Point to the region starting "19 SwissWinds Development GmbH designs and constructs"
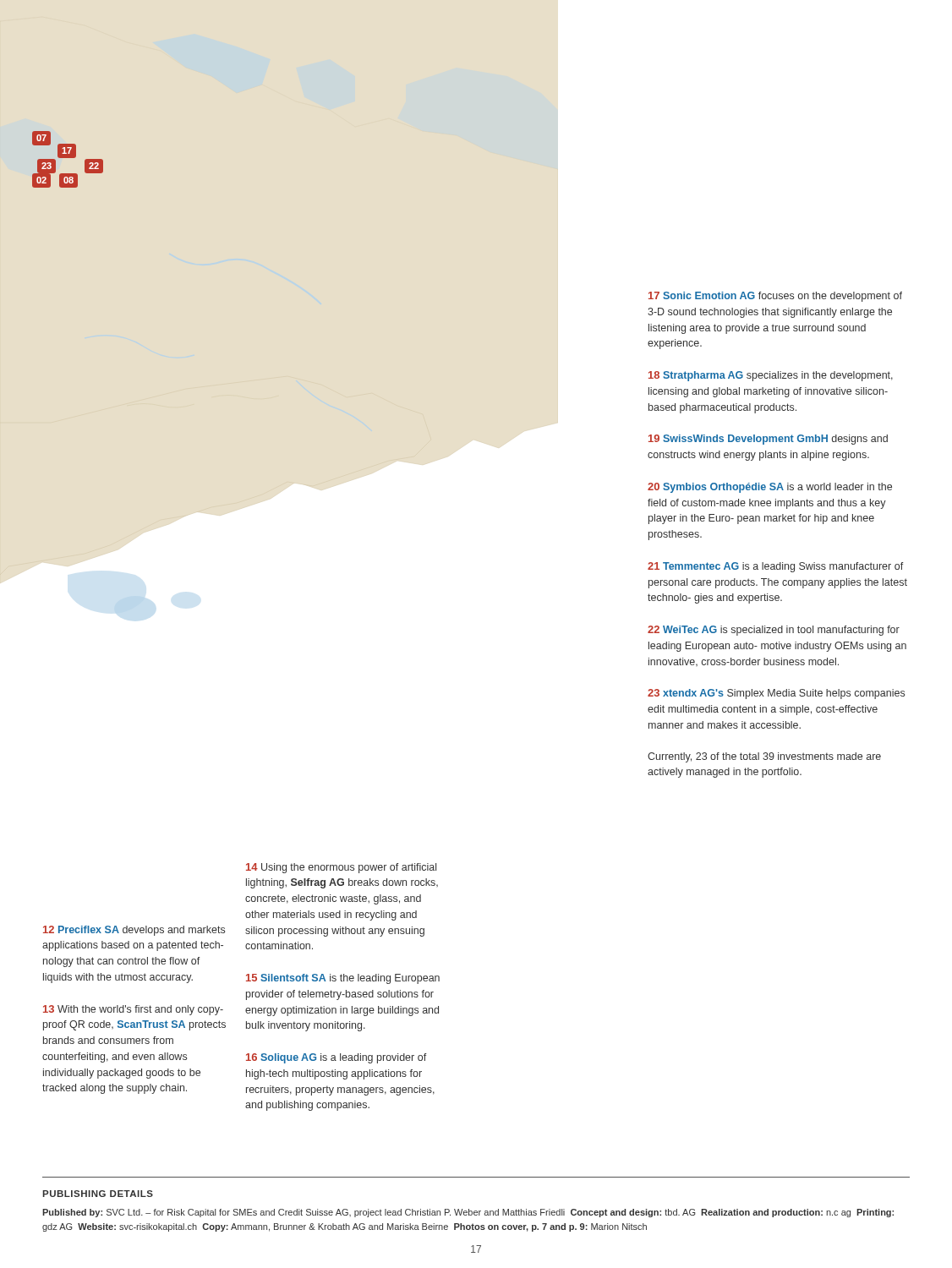 pos(768,446)
